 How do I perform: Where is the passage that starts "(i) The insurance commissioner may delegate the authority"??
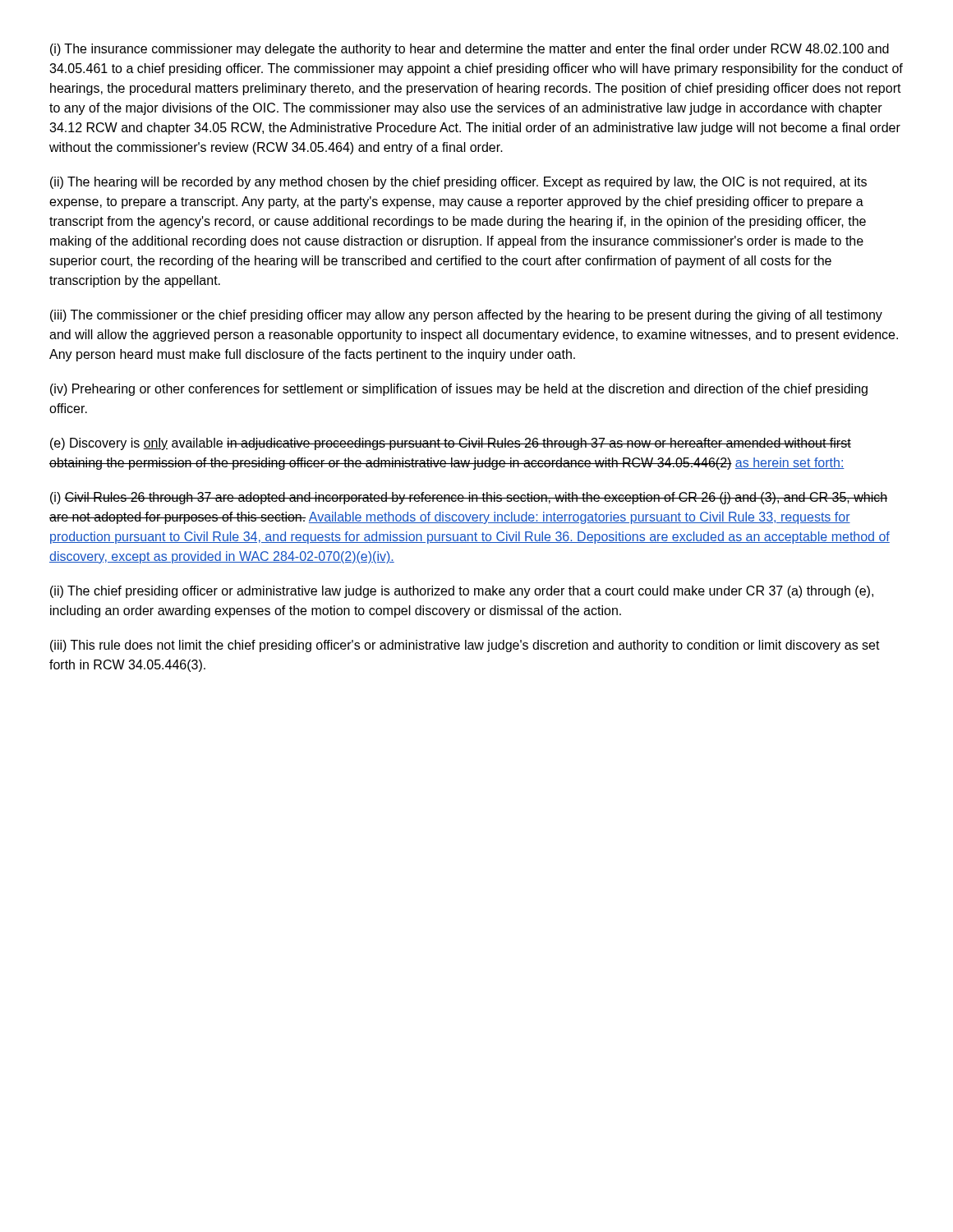coord(476,98)
